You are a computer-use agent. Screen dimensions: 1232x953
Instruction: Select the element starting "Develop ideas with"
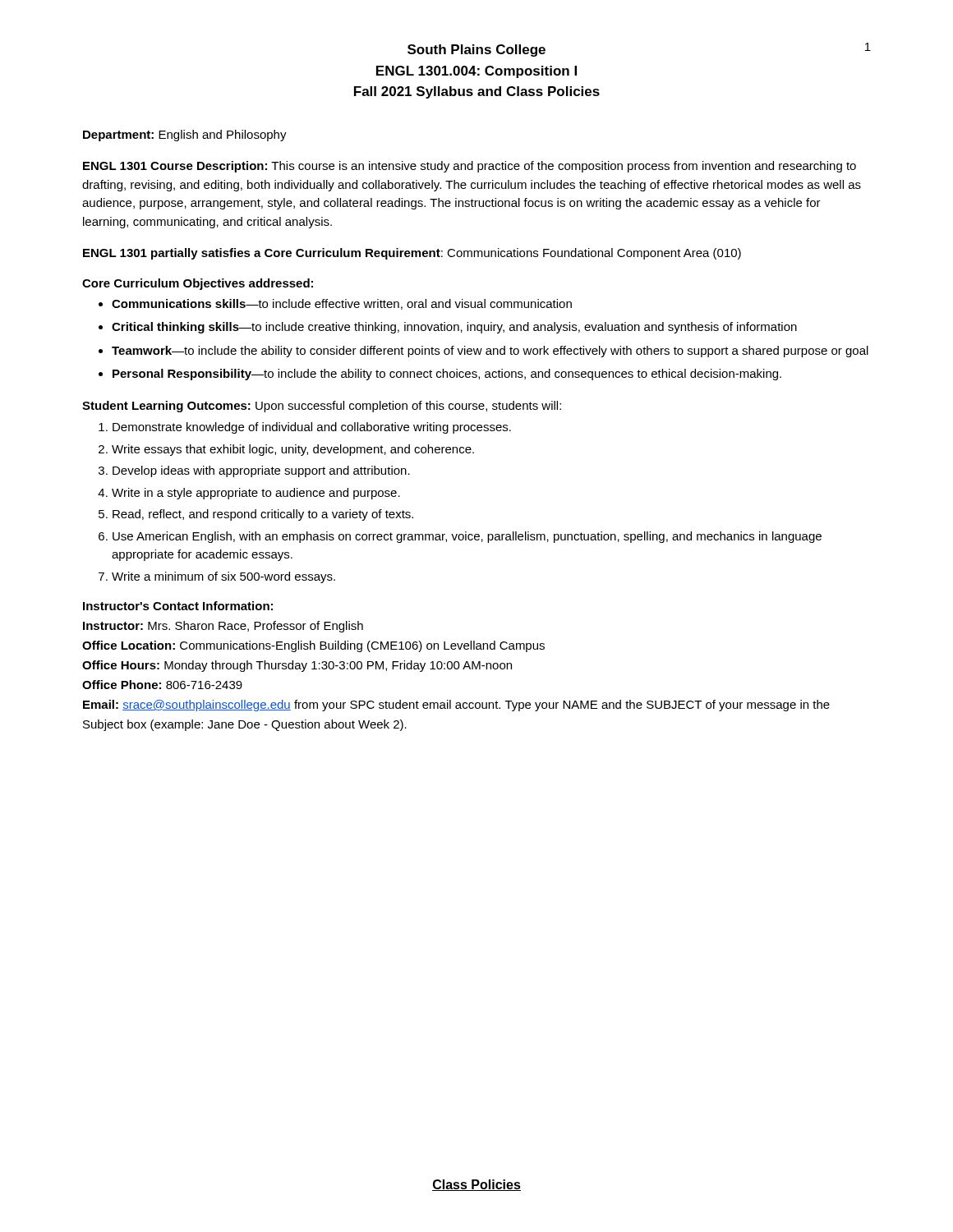pyautogui.click(x=261, y=470)
